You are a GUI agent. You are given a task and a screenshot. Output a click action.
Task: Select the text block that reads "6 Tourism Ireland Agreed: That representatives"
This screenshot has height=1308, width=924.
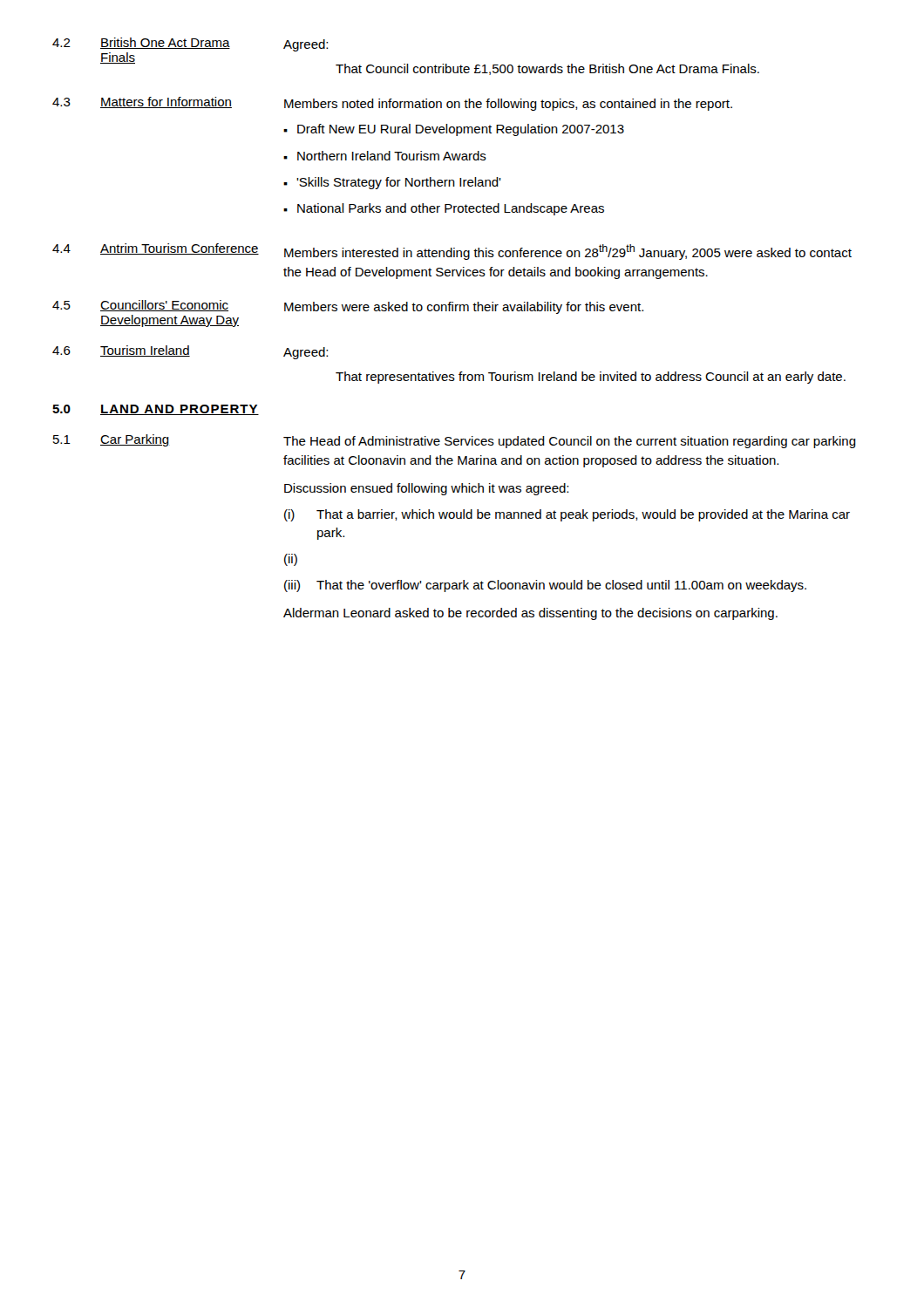(x=462, y=364)
